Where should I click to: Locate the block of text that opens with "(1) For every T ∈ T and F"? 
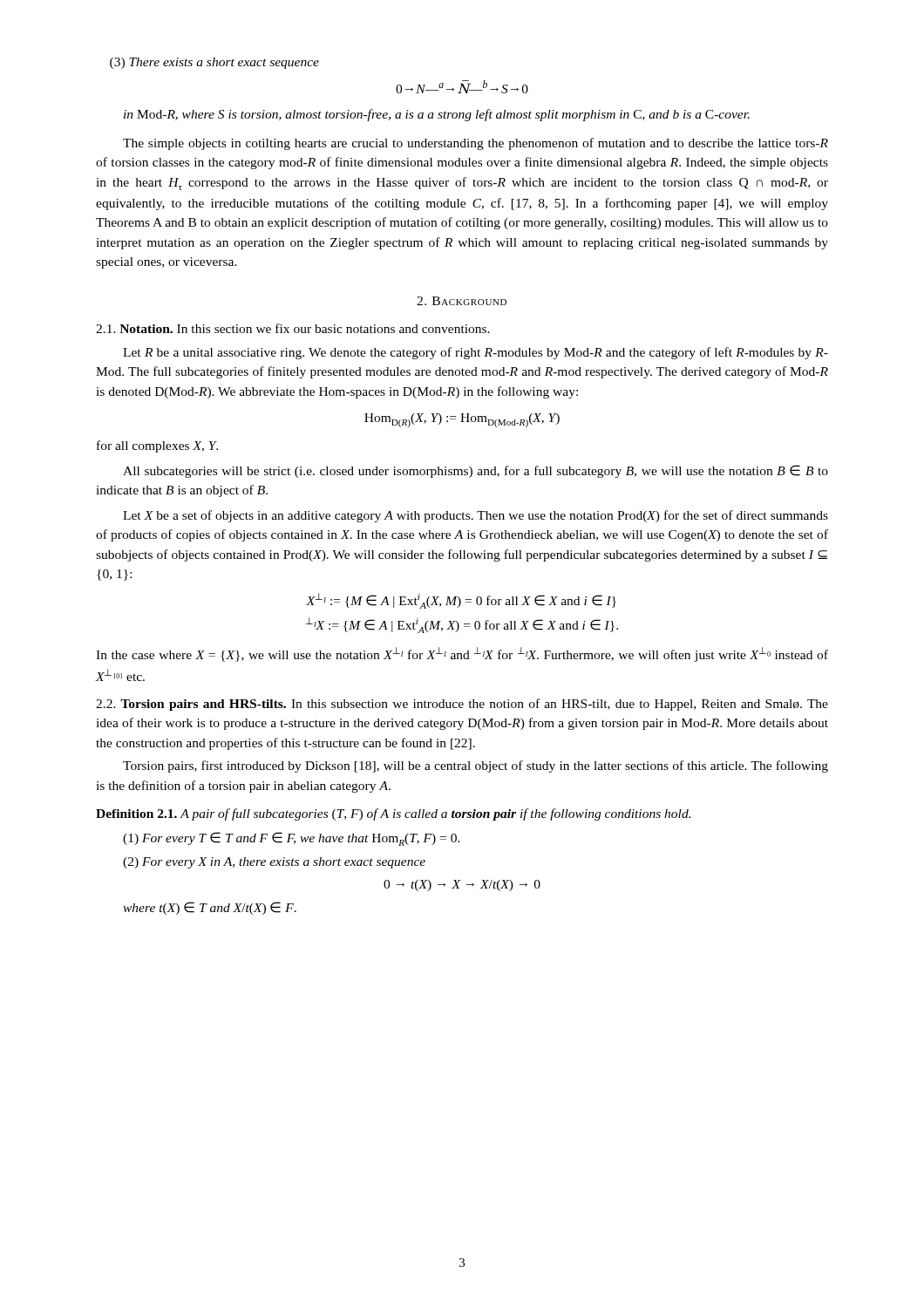click(292, 839)
